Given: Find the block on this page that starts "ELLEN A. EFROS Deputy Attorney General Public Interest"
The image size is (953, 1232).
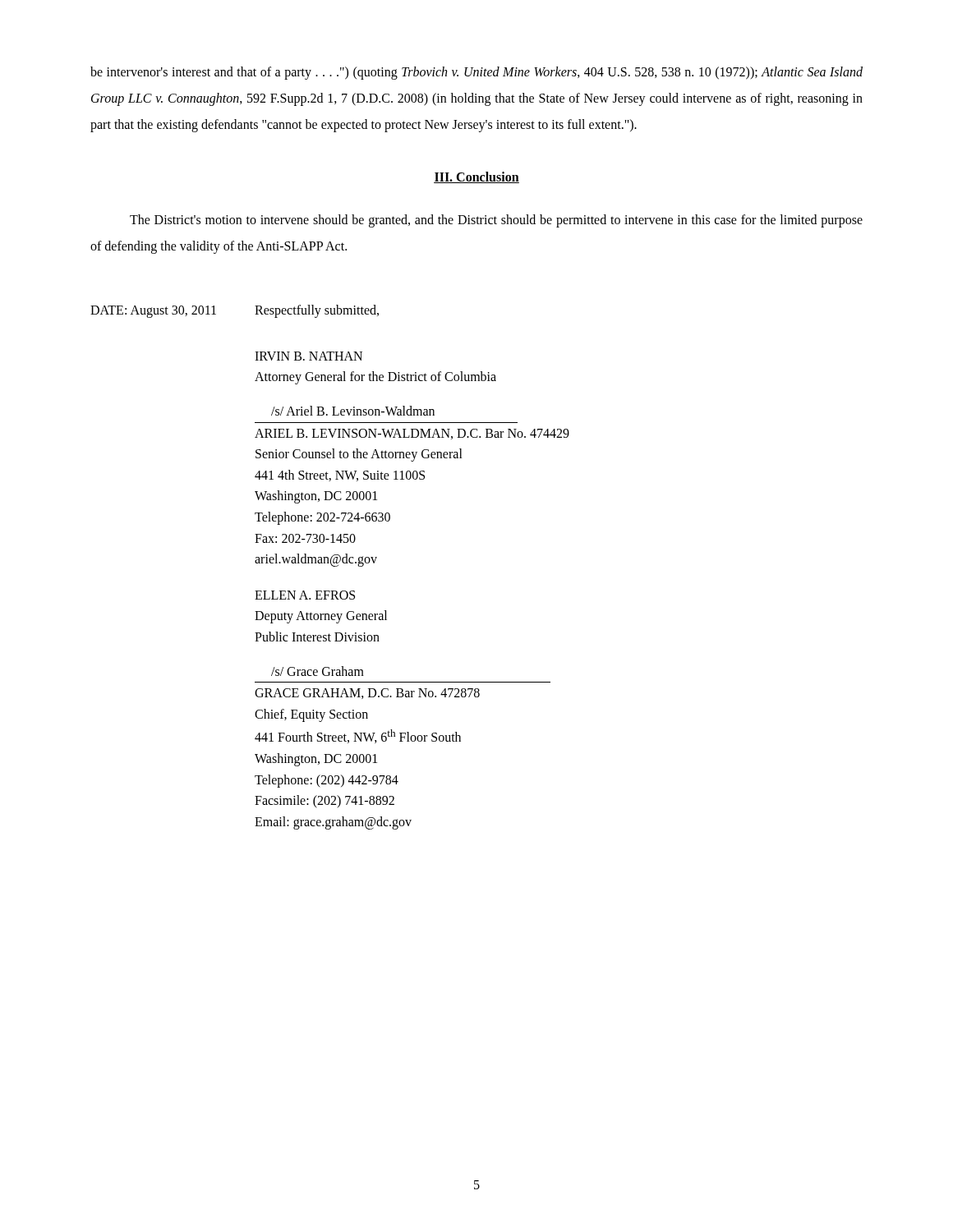Looking at the screenshot, I should click(x=321, y=616).
